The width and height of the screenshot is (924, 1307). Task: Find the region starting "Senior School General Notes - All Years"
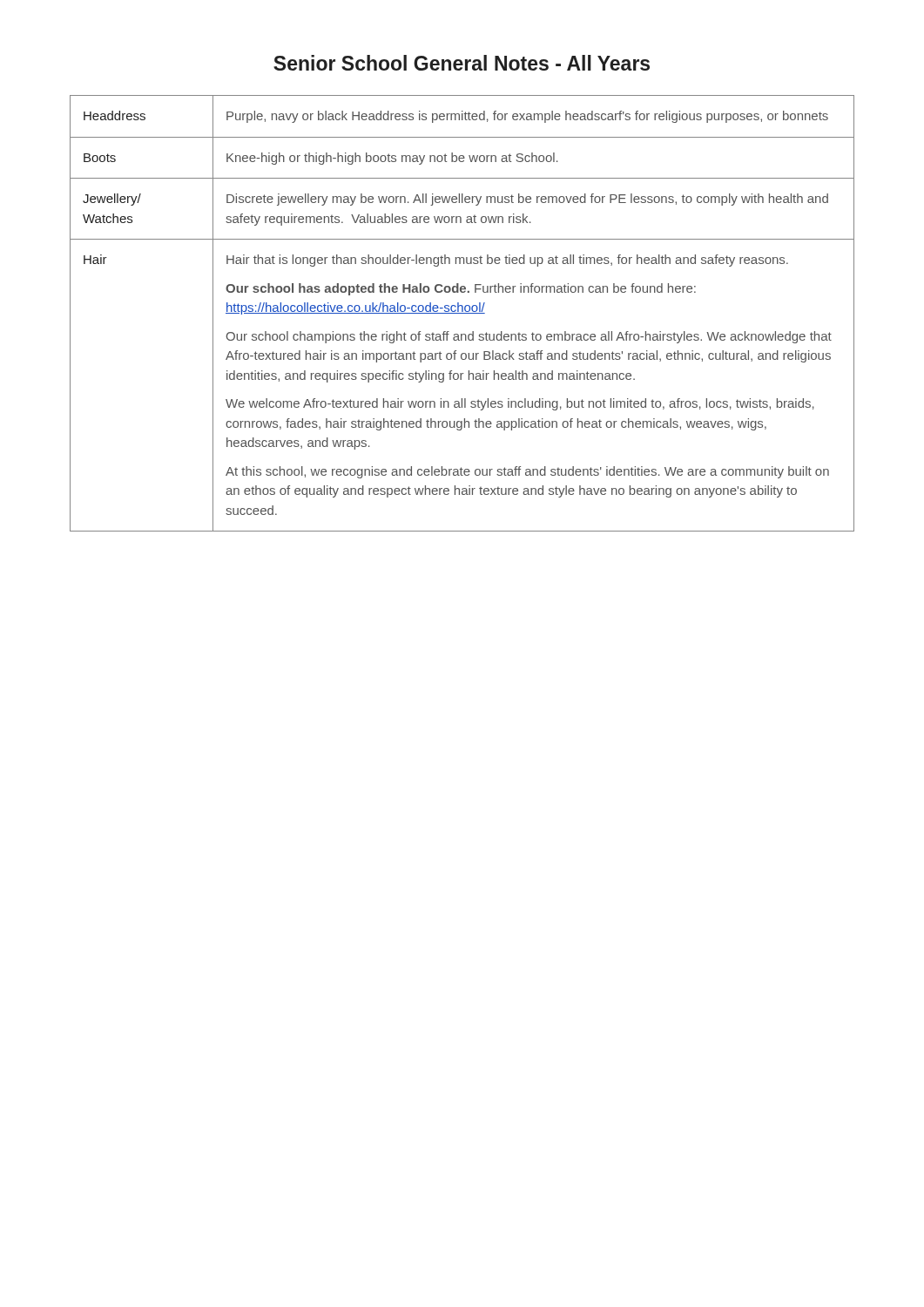point(462,64)
